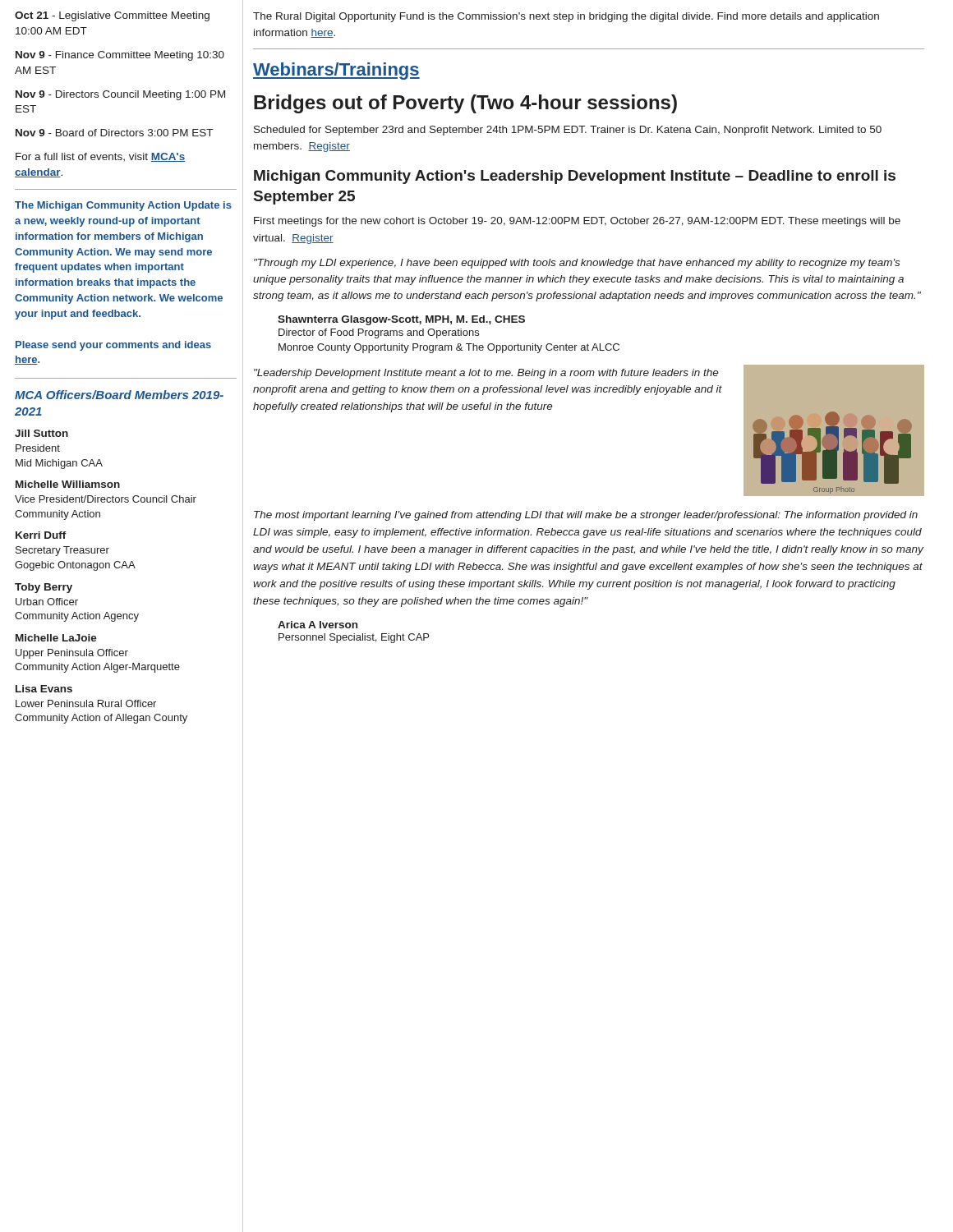
Task: Locate the block starting "Nov 9 - Finance Committee Meeting"
Action: [x=120, y=62]
